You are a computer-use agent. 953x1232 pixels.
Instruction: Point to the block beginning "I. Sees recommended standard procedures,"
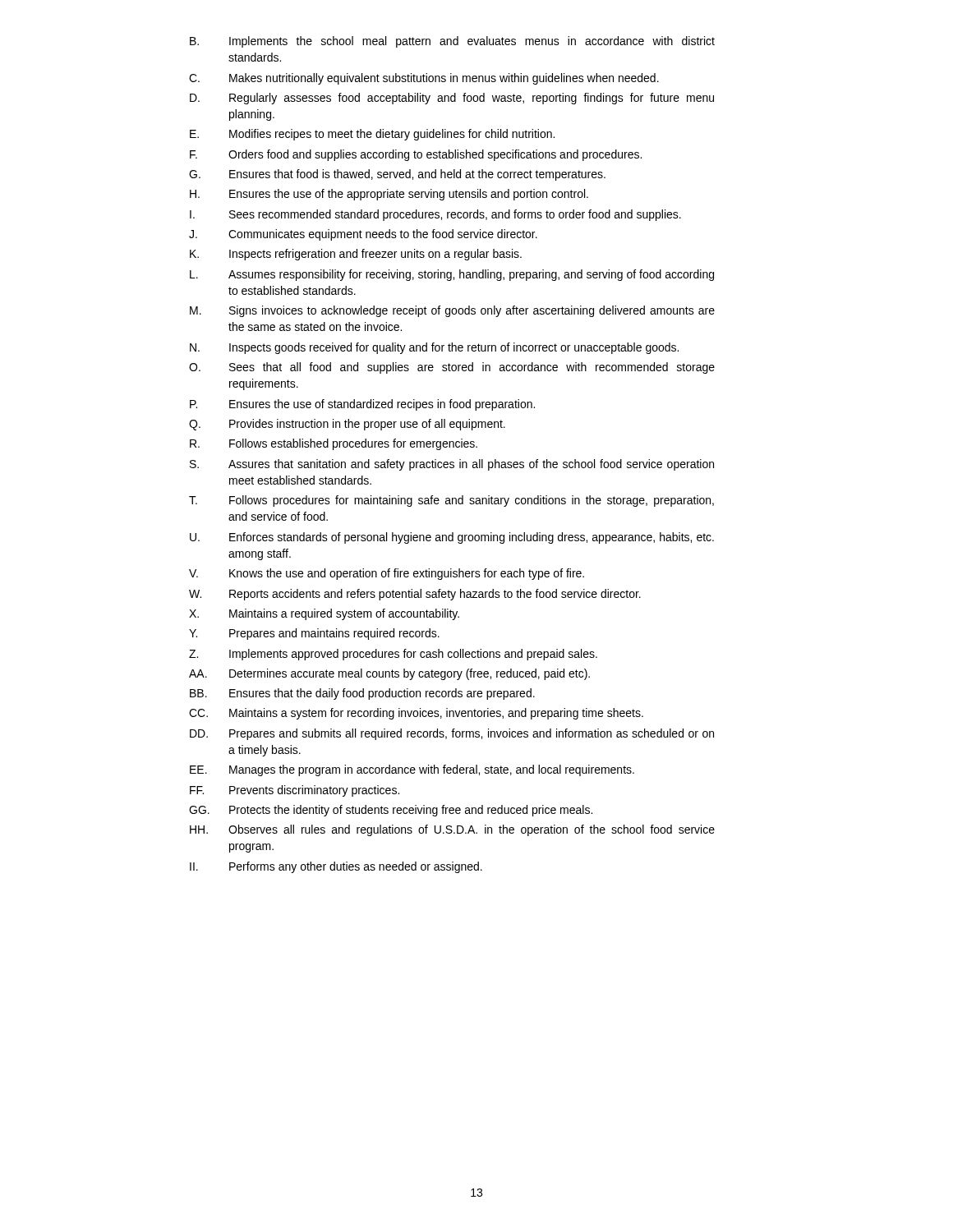click(452, 214)
